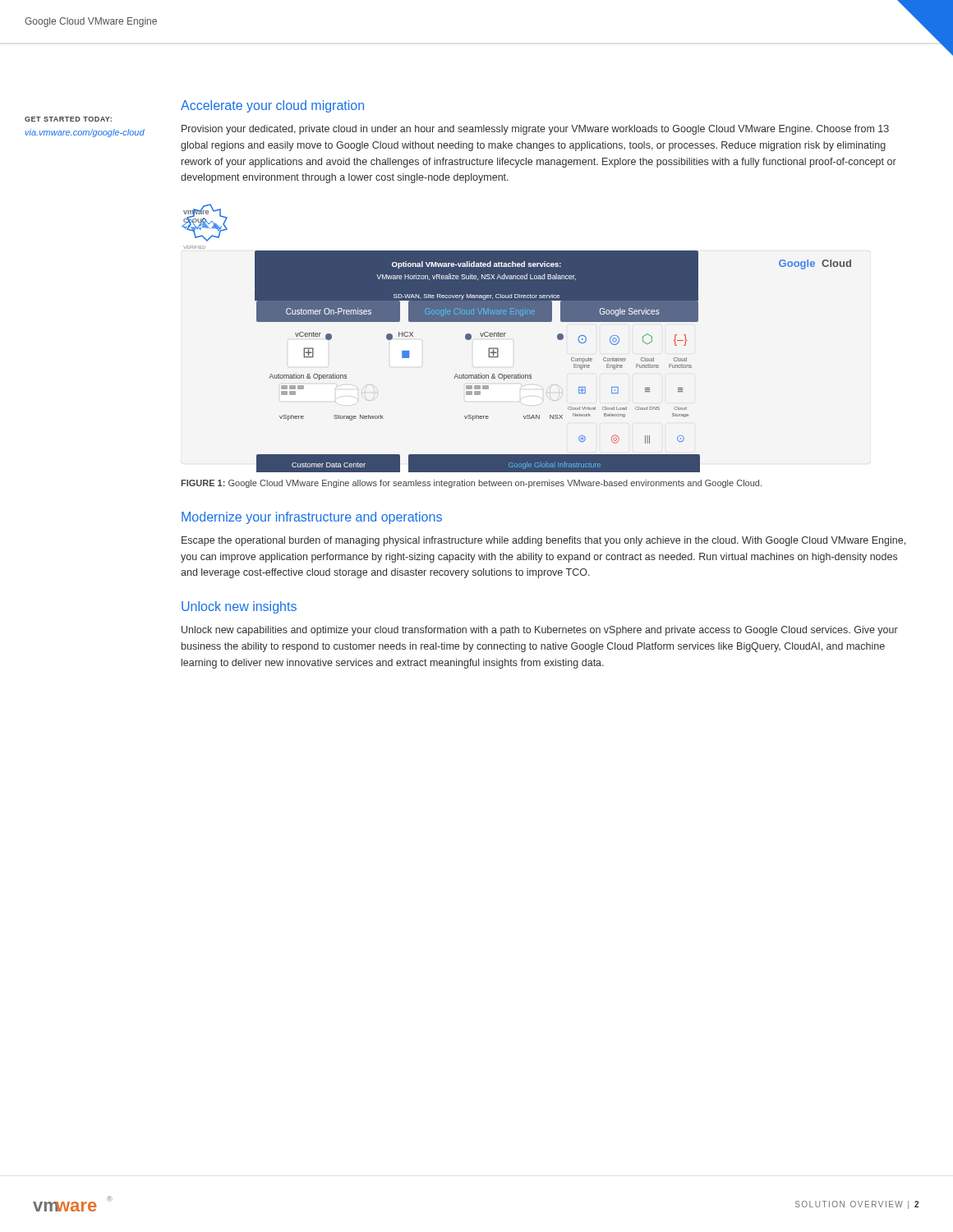
Task: Point to the region starting "Unlock new capabilities and optimize your"
Action: (539, 646)
